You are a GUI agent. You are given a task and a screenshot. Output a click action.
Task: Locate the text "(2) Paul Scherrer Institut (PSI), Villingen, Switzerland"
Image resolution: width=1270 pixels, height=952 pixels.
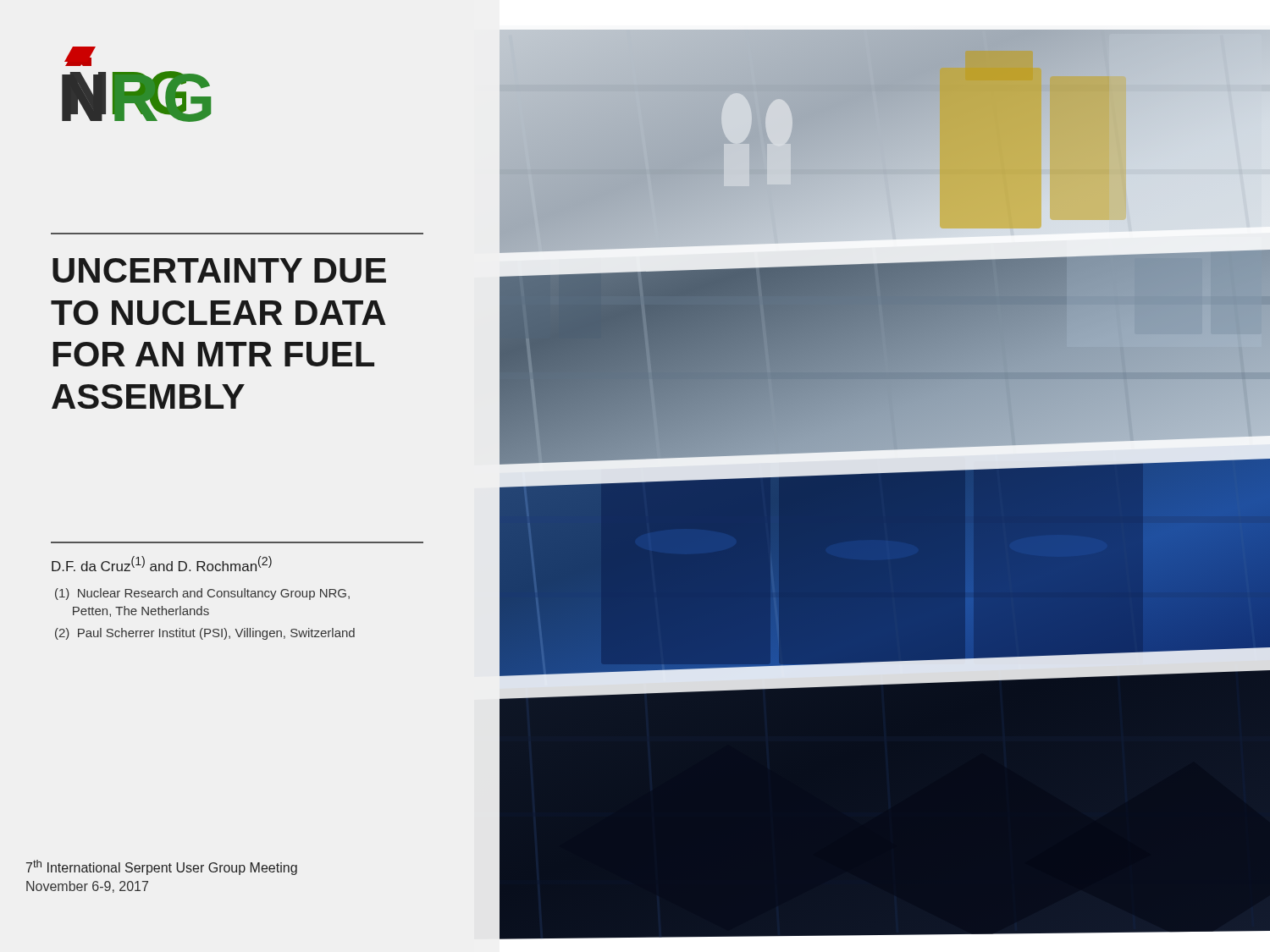coord(205,633)
